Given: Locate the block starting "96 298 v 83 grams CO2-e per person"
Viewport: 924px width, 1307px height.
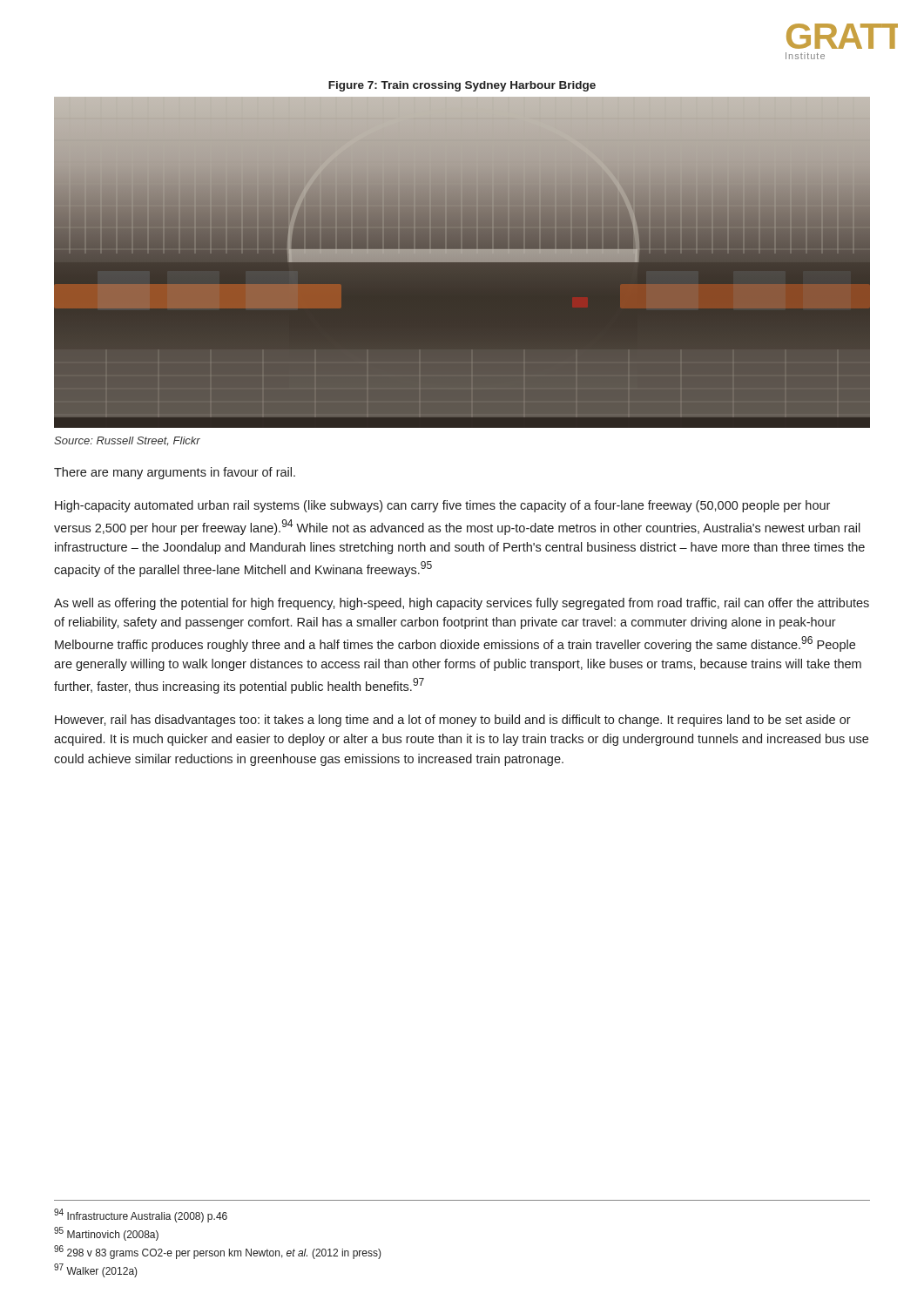Looking at the screenshot, I should tap(218, 1252).
